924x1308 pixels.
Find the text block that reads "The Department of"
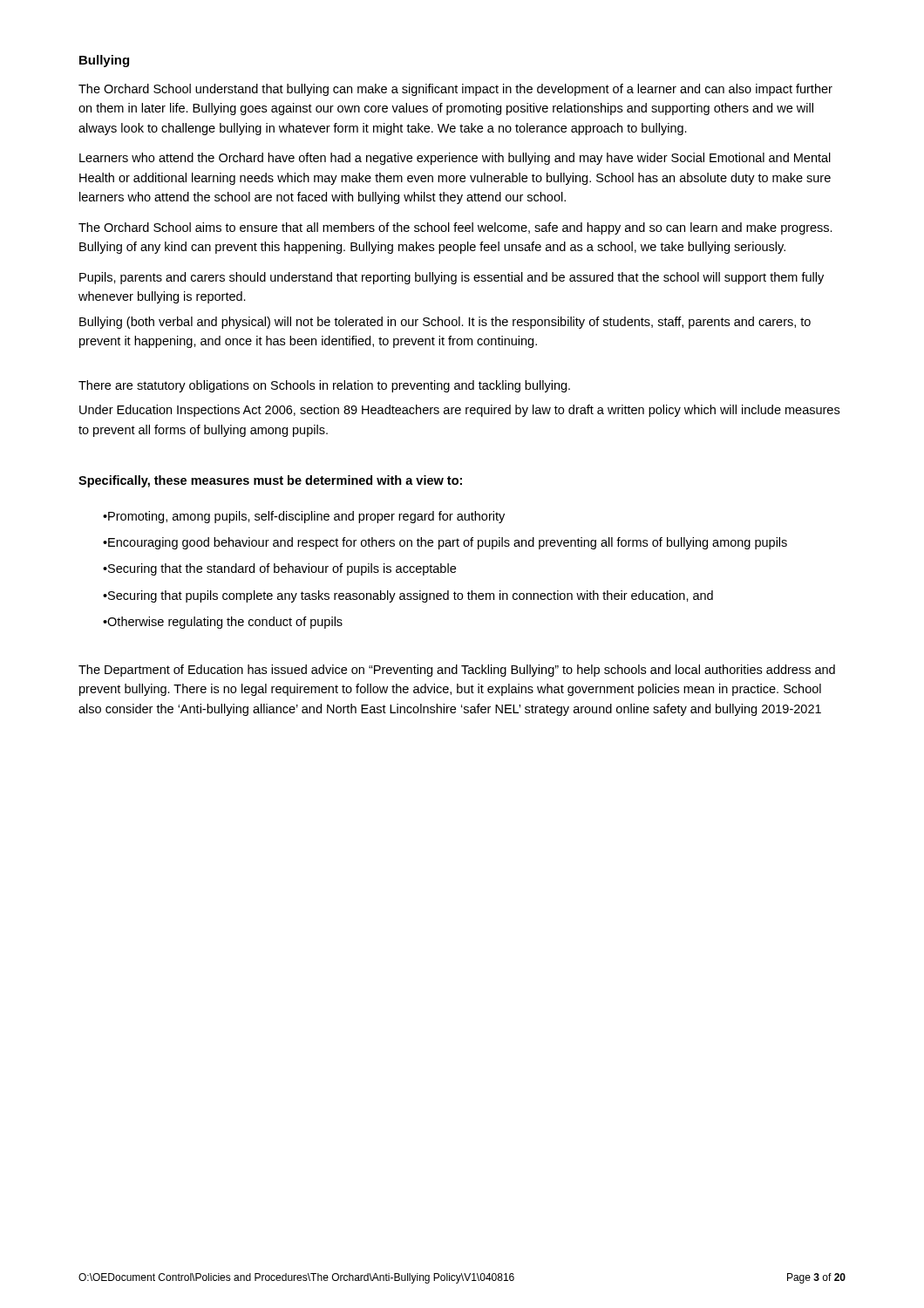(457, 689)
